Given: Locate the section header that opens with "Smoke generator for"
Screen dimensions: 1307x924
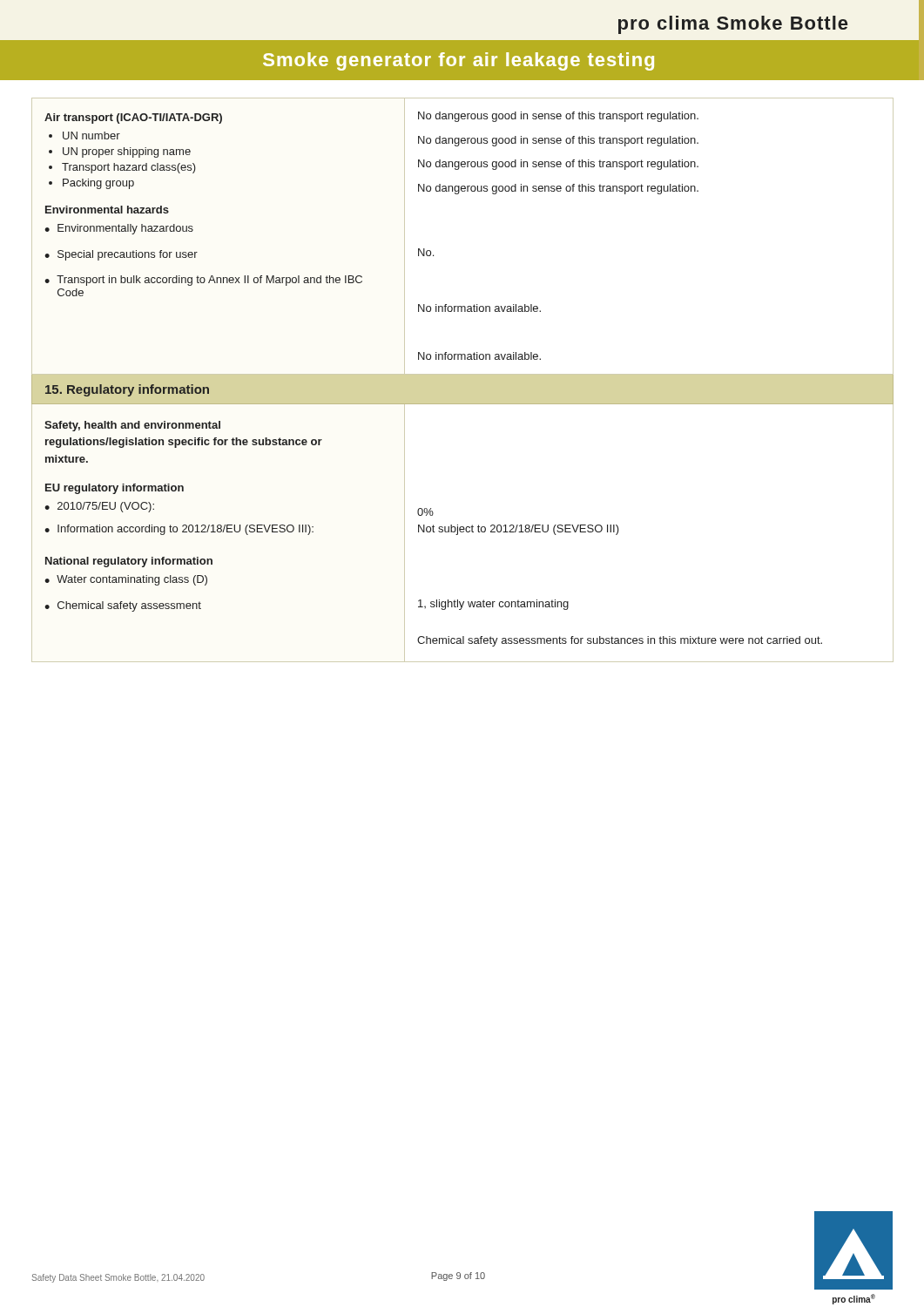Looking at the screenshot, I should pos(459,60).
